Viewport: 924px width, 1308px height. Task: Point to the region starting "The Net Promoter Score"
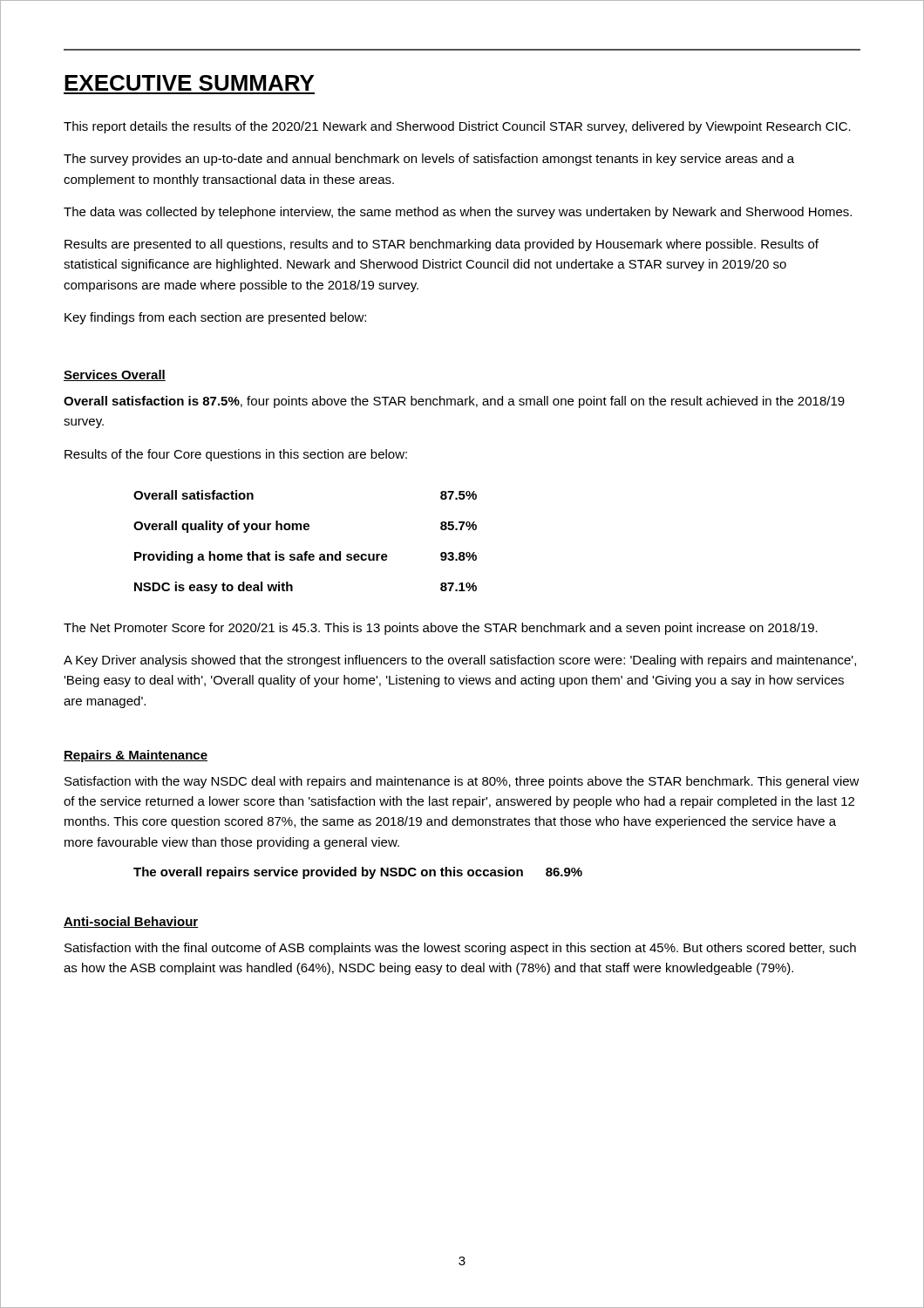[441, 627]
